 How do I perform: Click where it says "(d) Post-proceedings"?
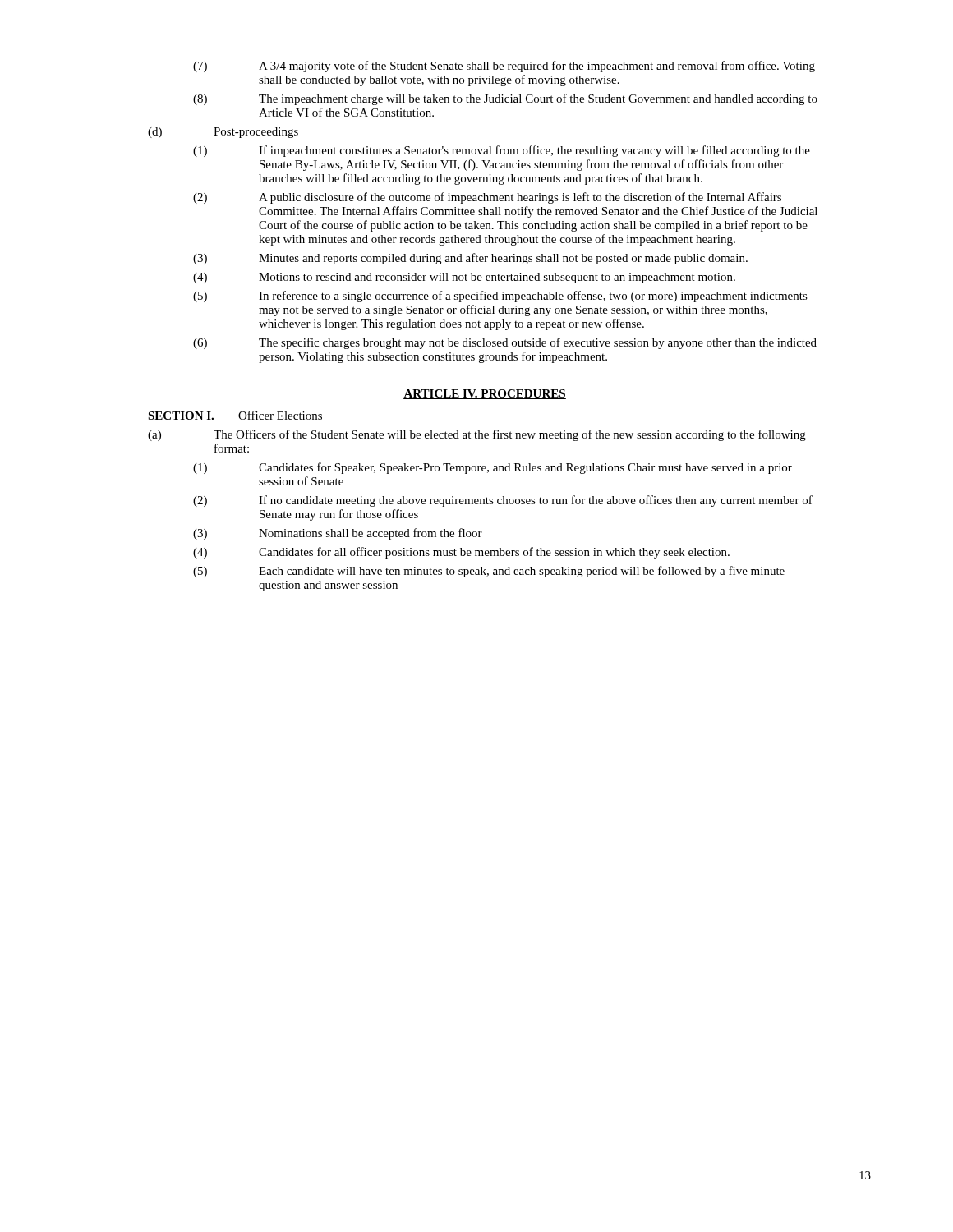pyautogui.click(x=223, y=133)
